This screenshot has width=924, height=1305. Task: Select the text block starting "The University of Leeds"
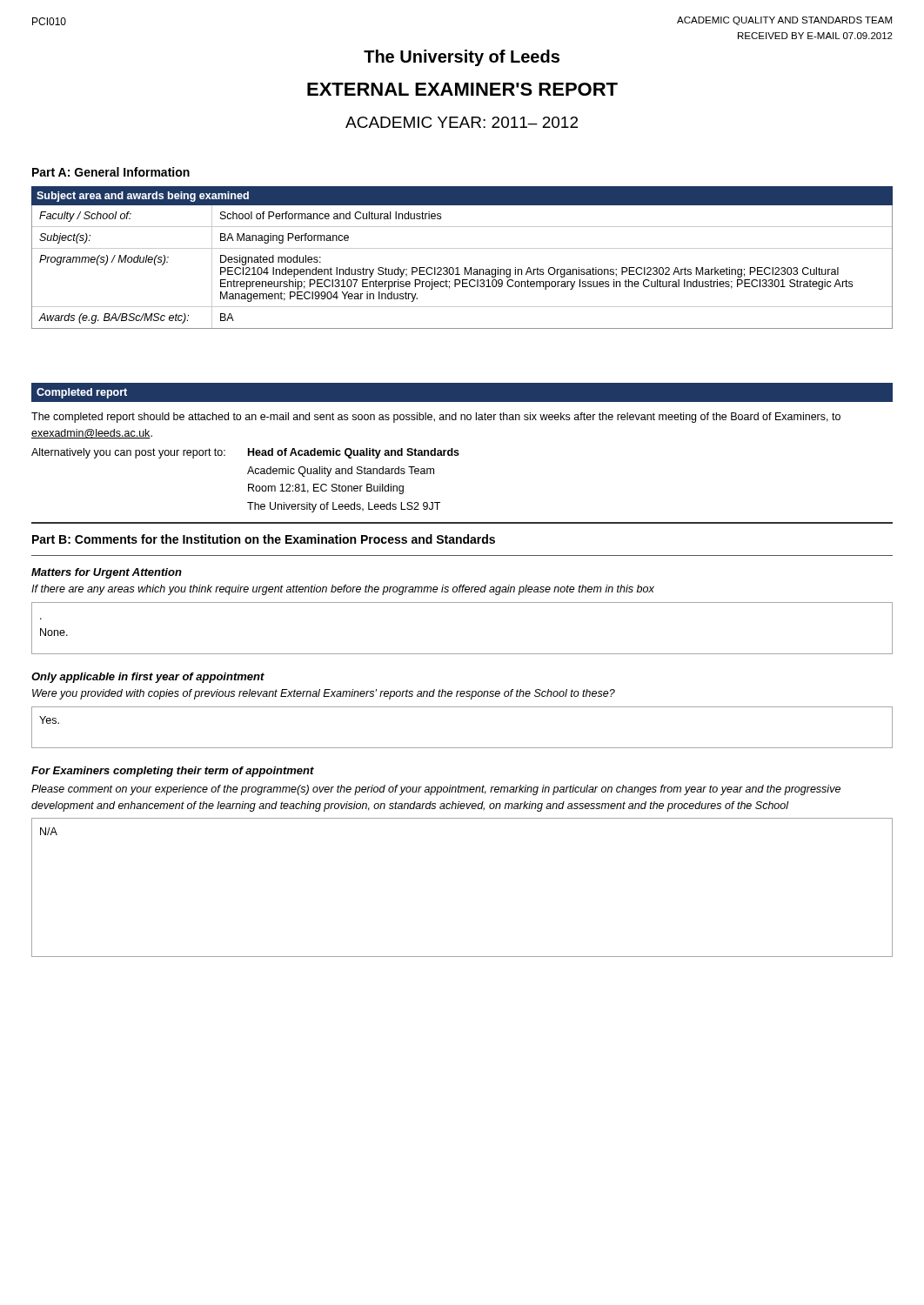point(462,57)
